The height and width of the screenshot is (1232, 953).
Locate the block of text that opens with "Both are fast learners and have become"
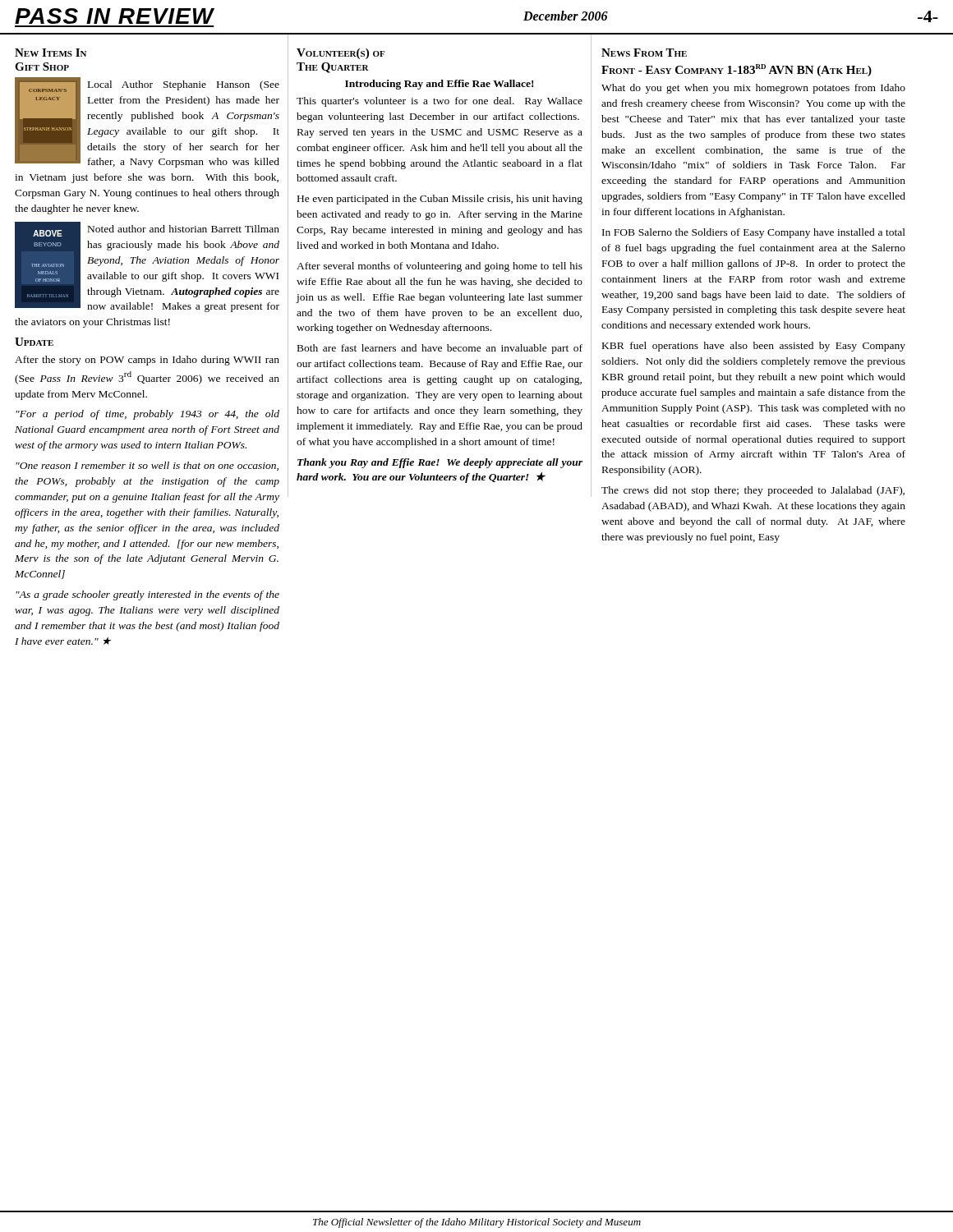[440, 395]
